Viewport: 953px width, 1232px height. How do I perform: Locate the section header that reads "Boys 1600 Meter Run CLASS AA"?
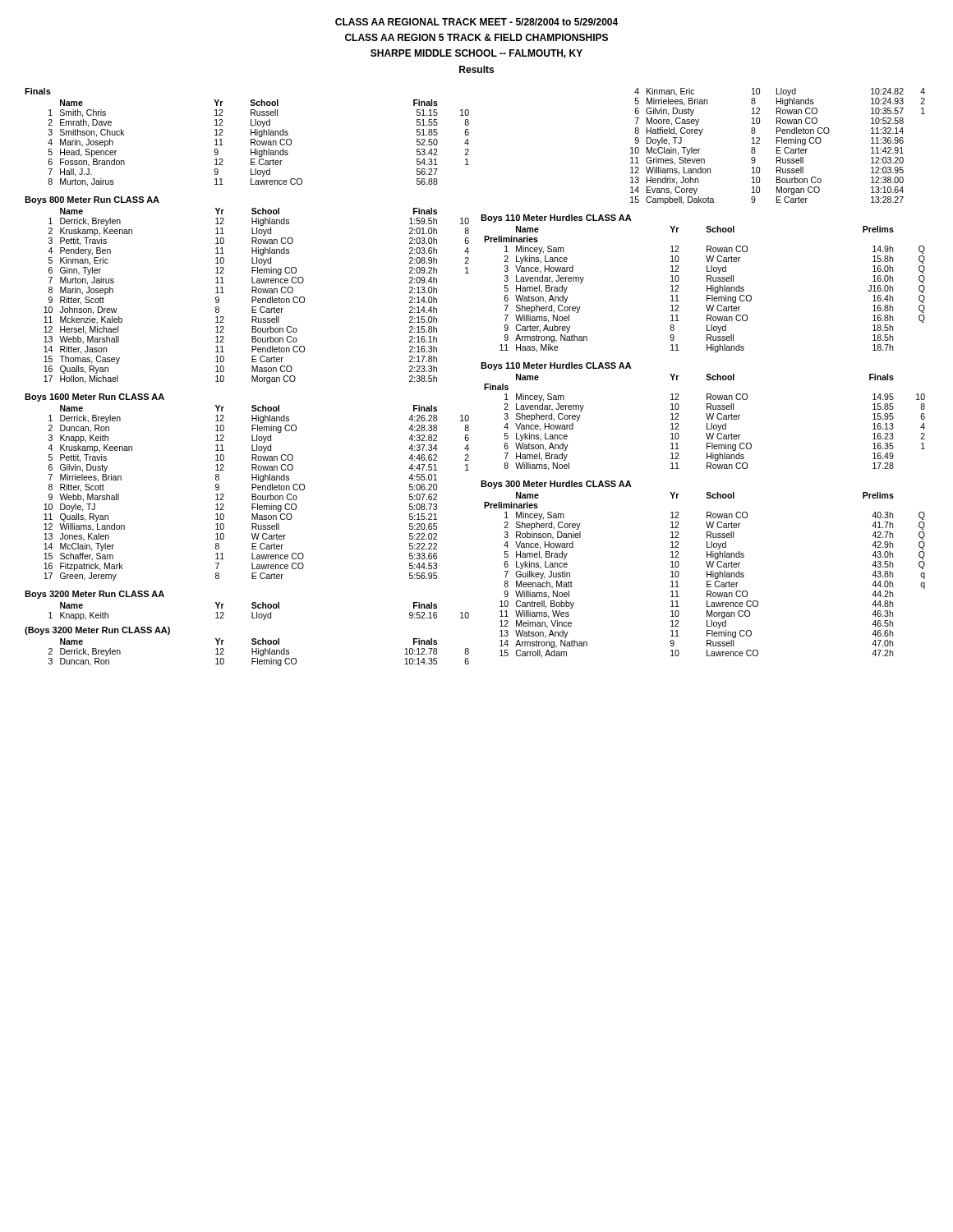click(95, 396)
